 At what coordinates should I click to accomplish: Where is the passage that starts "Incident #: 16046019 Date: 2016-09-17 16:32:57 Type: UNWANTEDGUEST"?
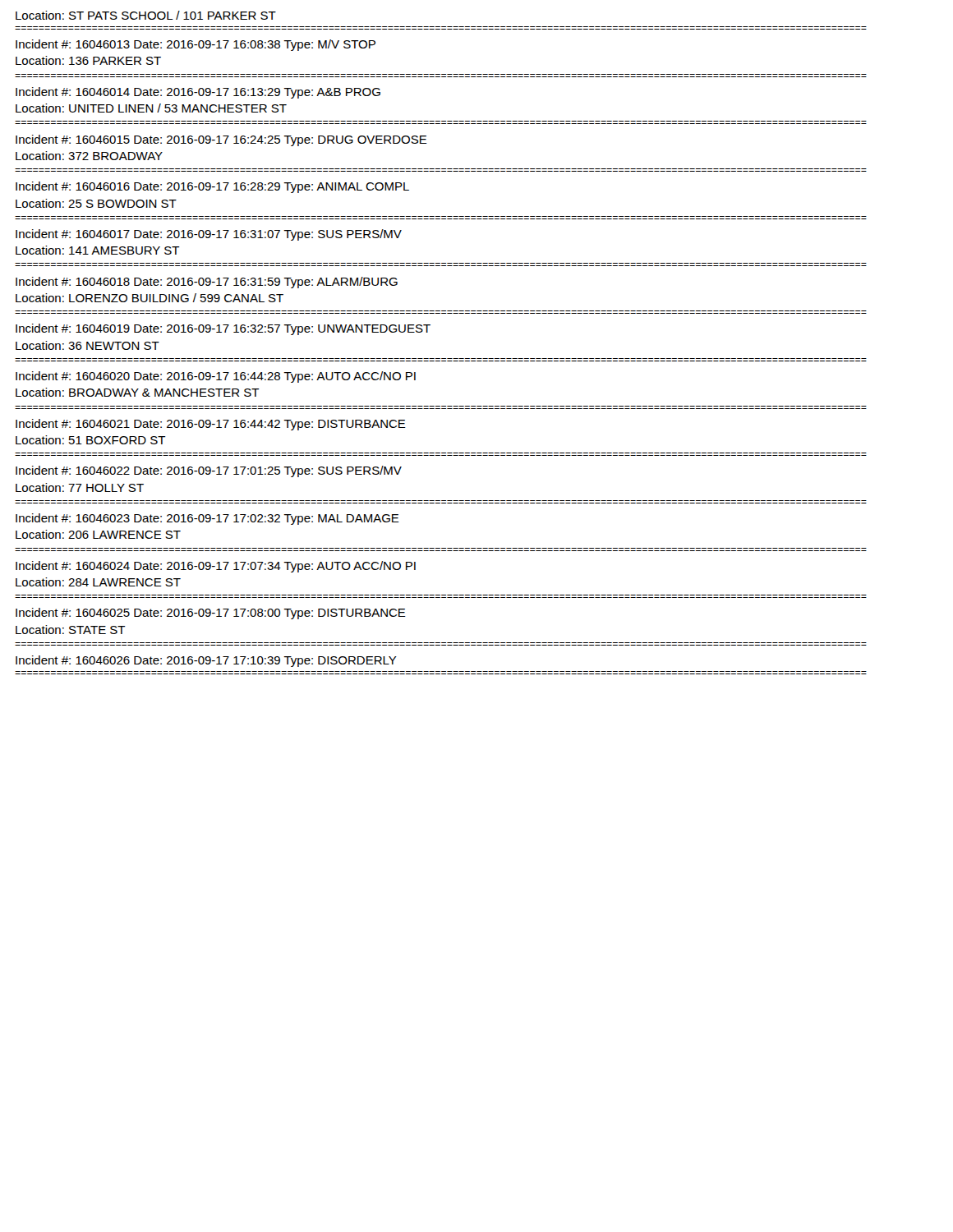point(223,329)
